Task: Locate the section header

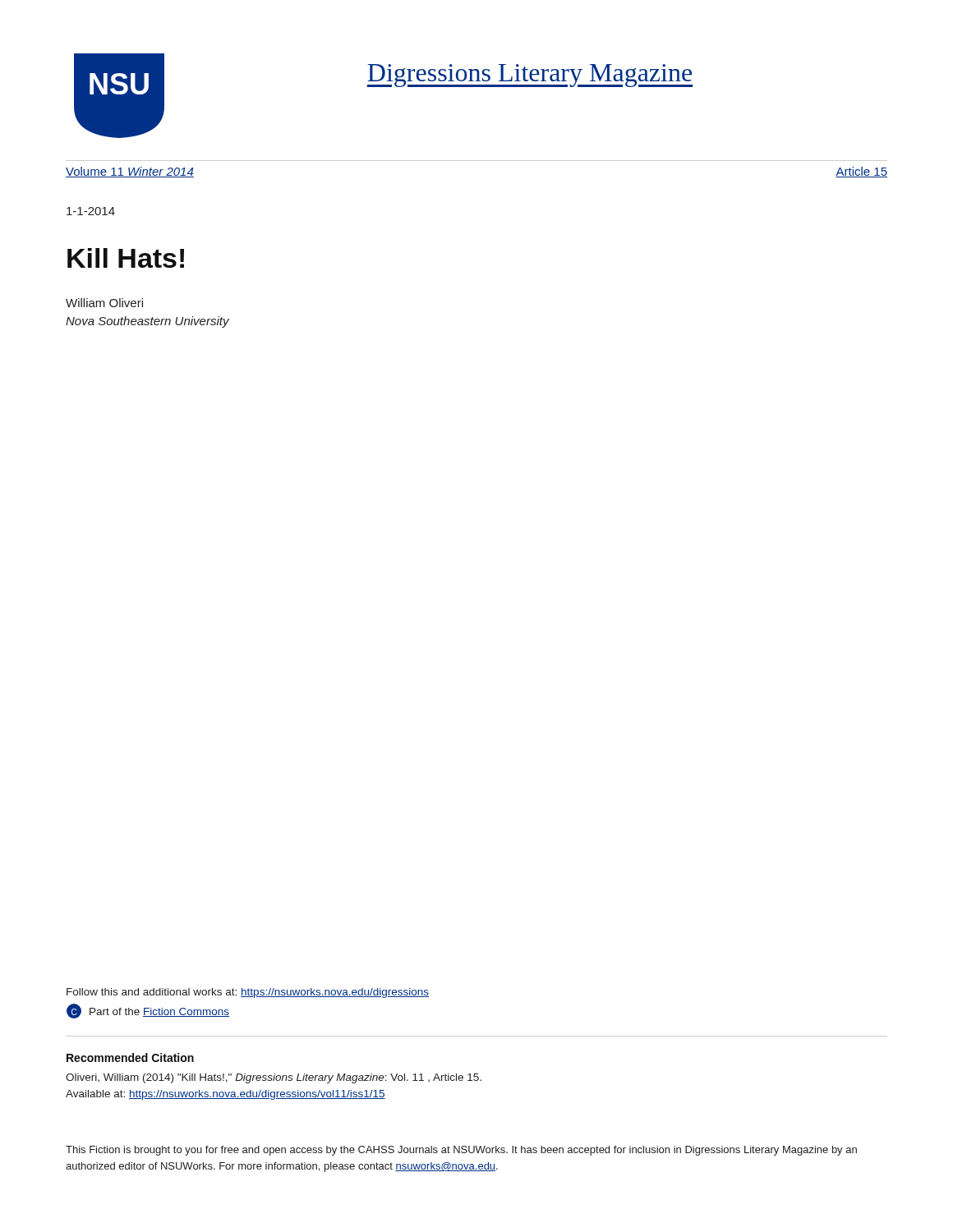Action: click(x=130, y=1058)
